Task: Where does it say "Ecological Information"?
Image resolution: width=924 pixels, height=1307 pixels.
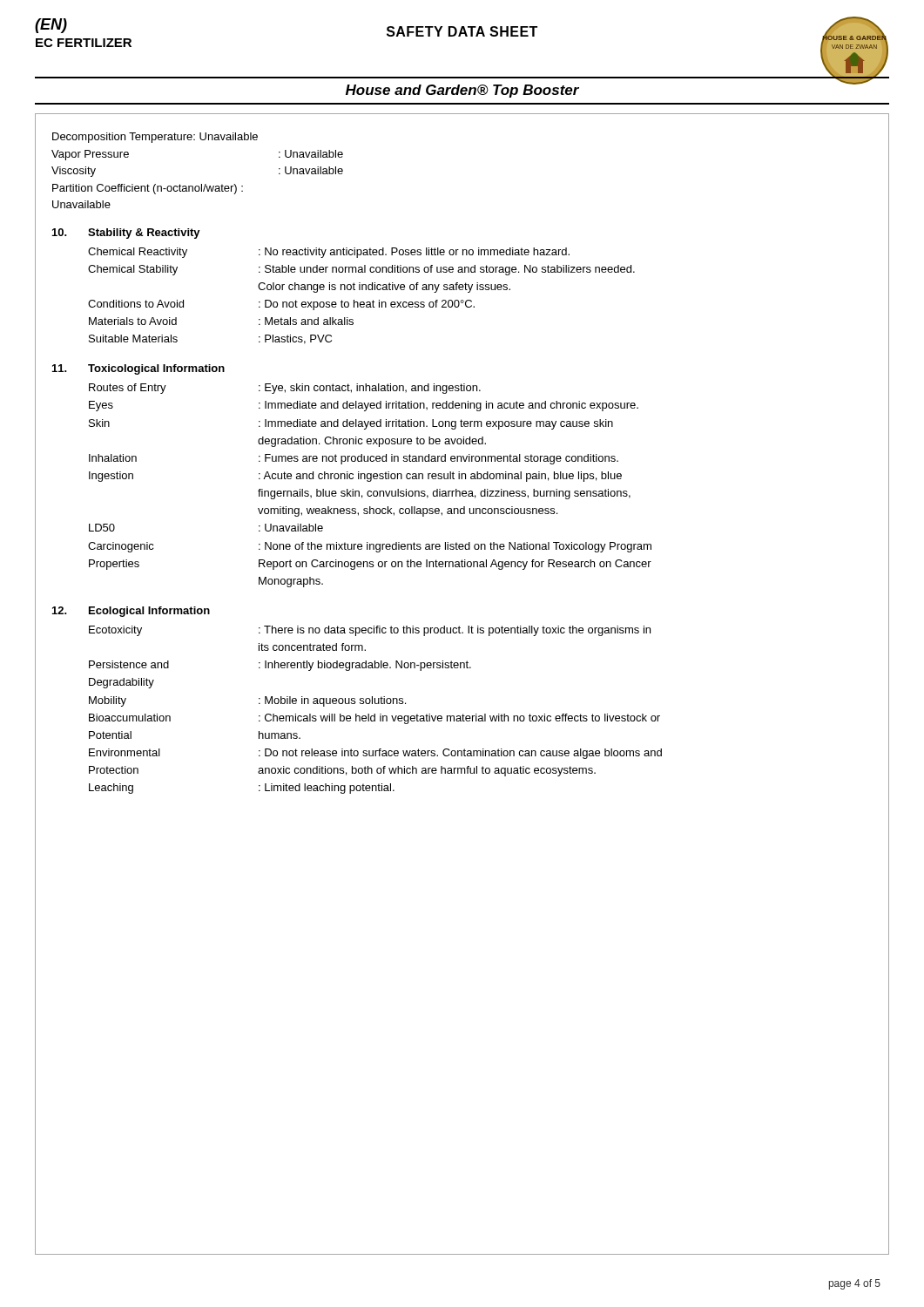Action: pos(149,610)
